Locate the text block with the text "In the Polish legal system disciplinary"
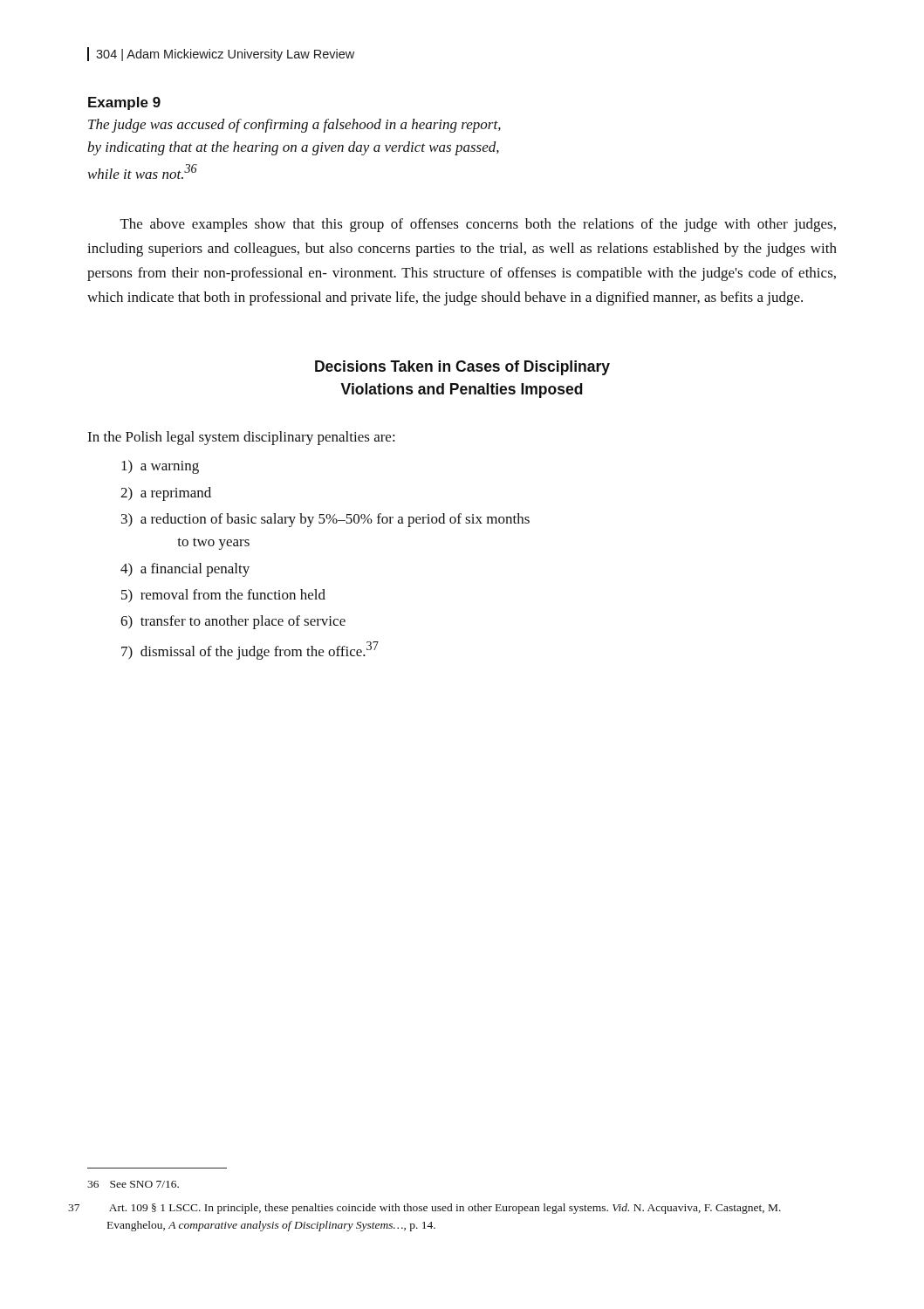This screenshot has width=924, height=1309. 242,437
